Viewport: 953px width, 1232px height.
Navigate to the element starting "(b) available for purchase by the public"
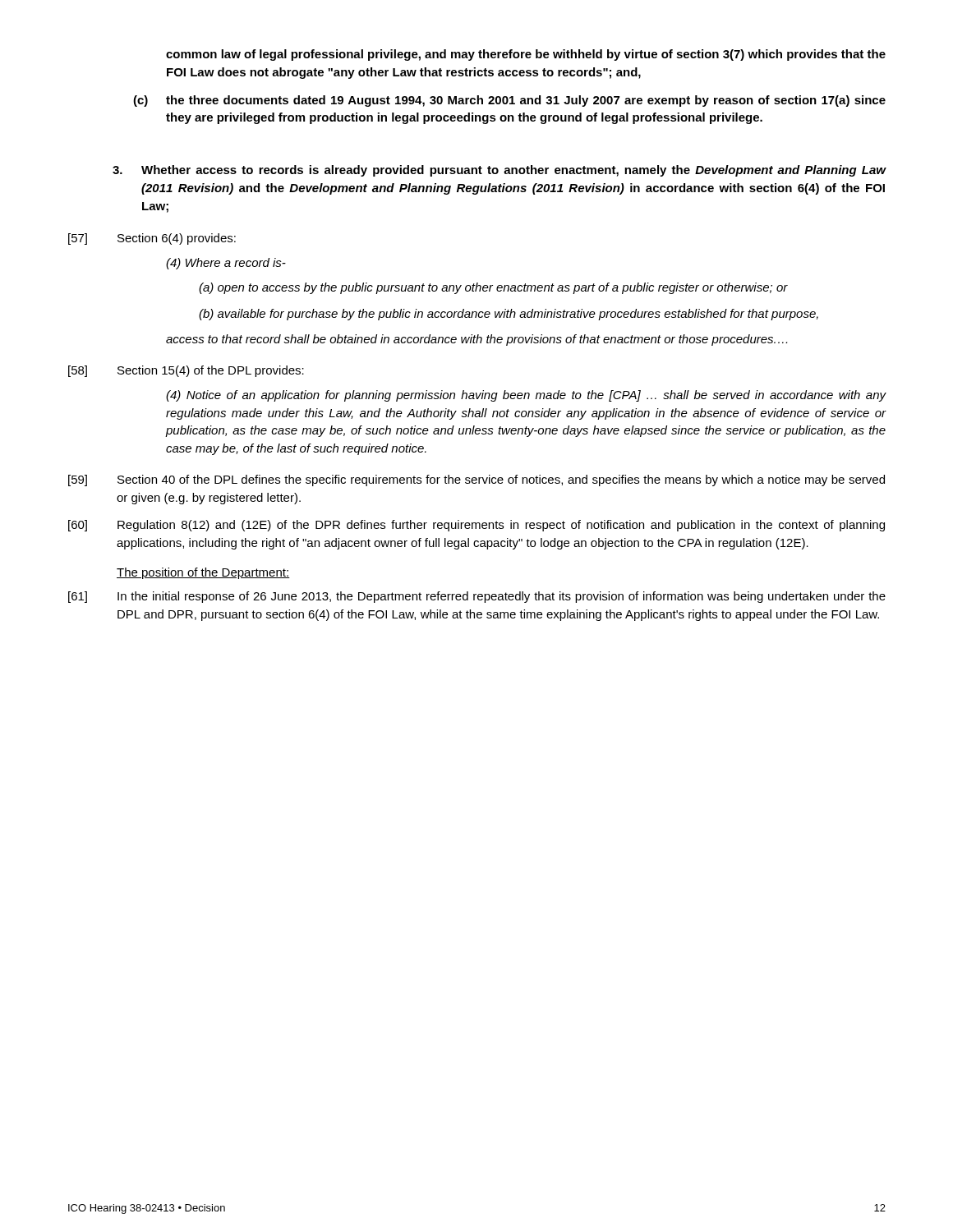pos(509,313)
